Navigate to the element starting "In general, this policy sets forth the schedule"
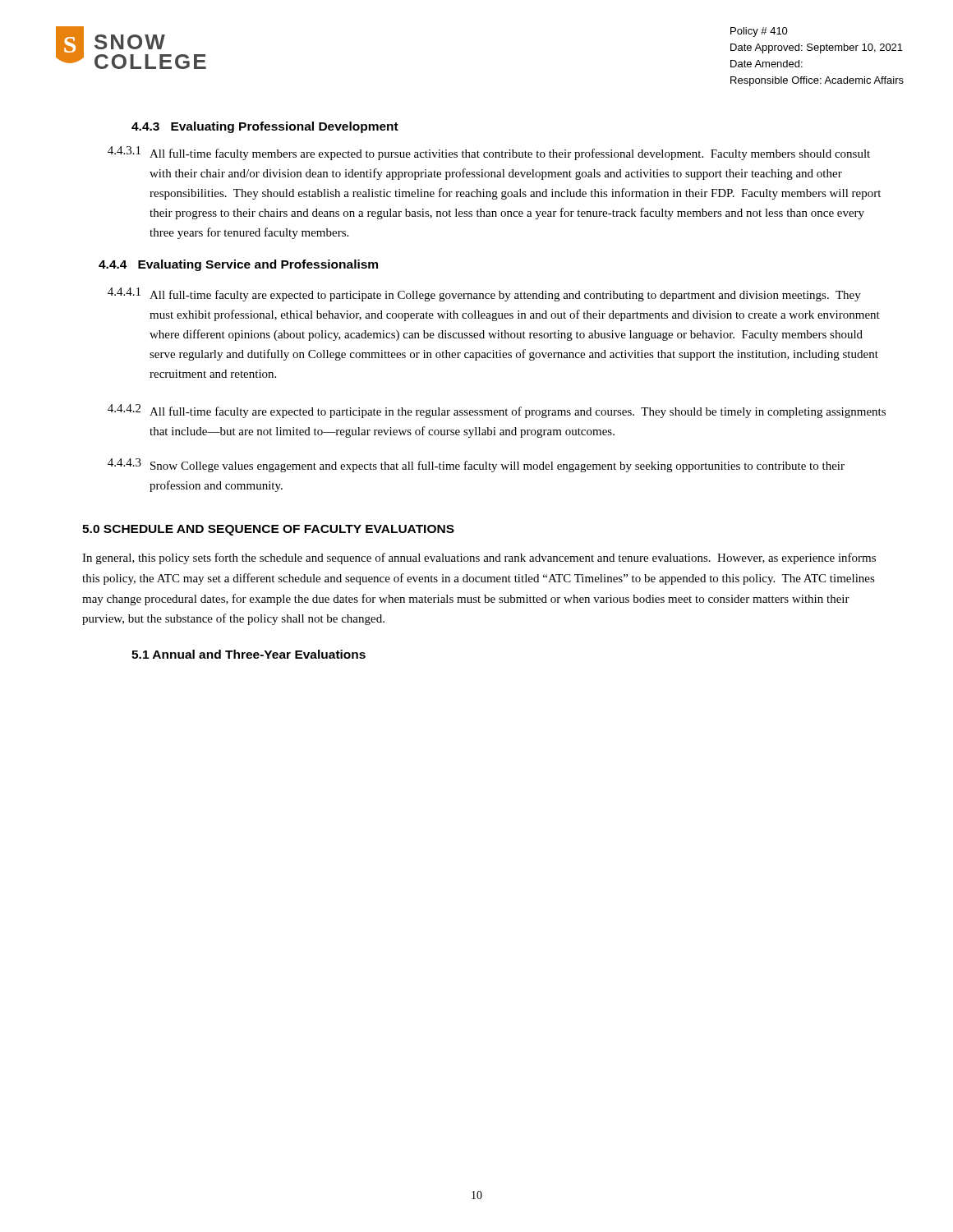This screenshot has height=1232, width=953. [479, 588]
